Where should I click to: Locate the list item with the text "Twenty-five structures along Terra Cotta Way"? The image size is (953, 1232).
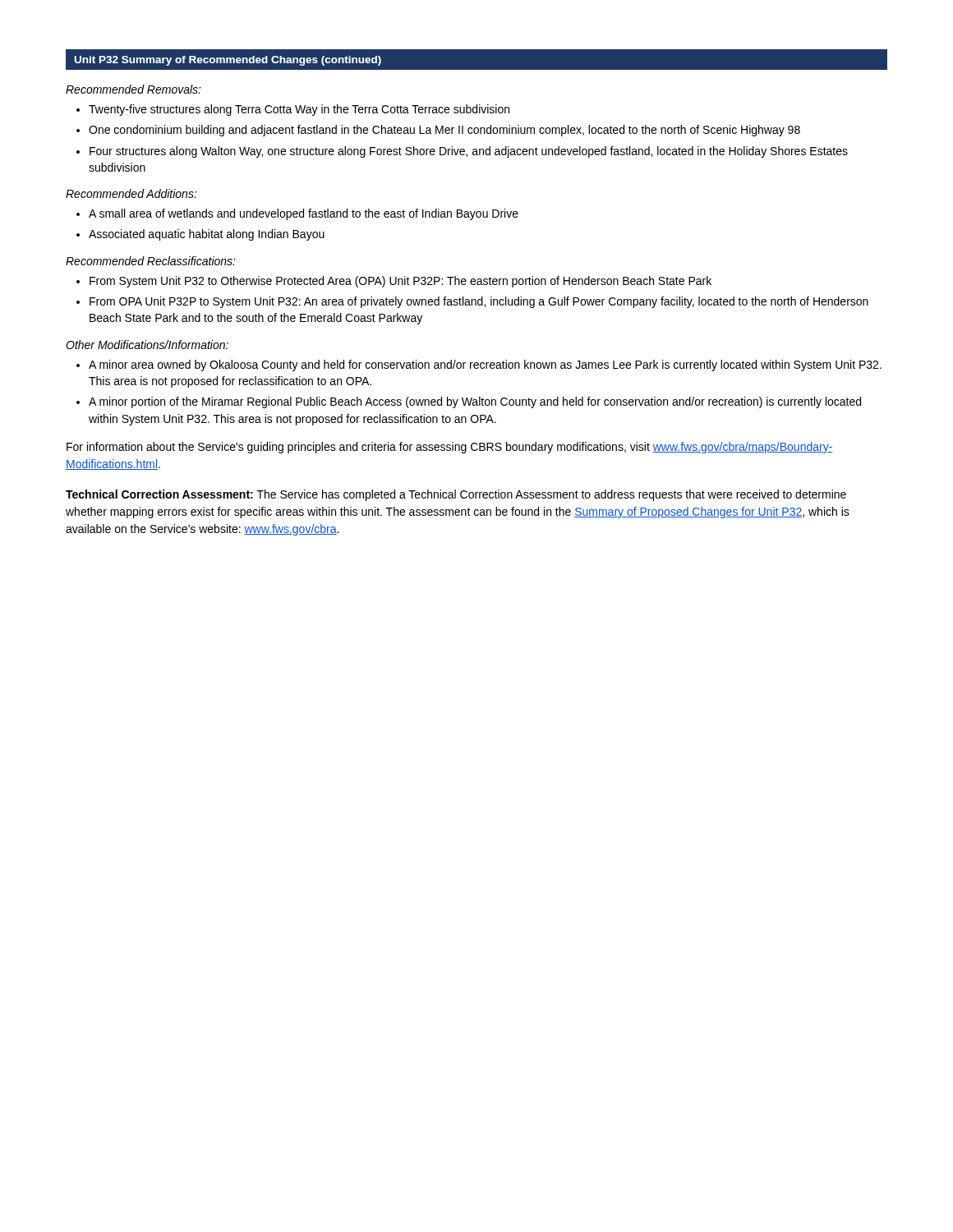pyautogui.click(x=476, y=109)
